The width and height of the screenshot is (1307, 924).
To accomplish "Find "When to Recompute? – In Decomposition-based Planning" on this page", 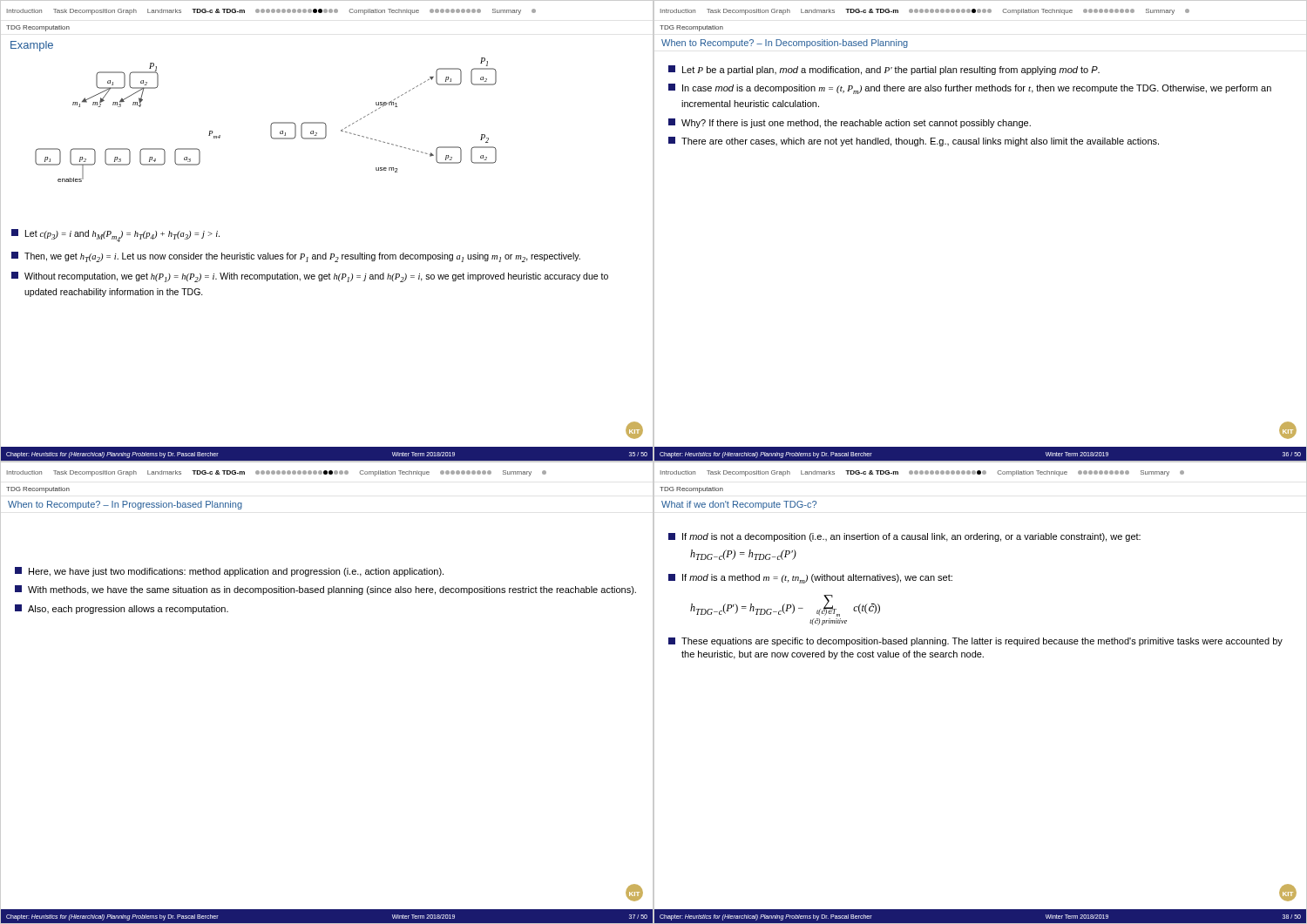I will click(x=785, y=43).
